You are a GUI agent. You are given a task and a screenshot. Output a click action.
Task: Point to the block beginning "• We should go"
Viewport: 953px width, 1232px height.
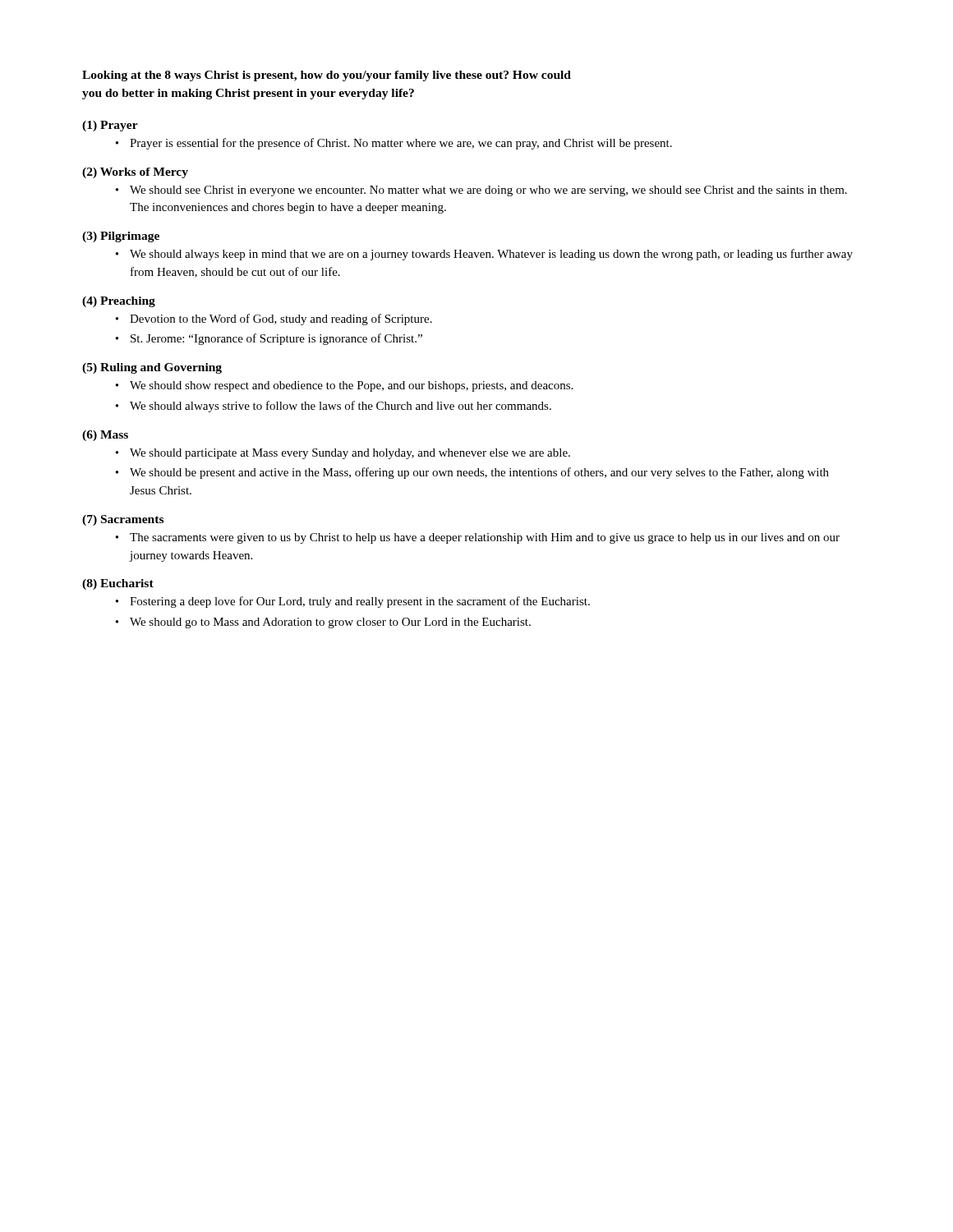coord(485,623)
